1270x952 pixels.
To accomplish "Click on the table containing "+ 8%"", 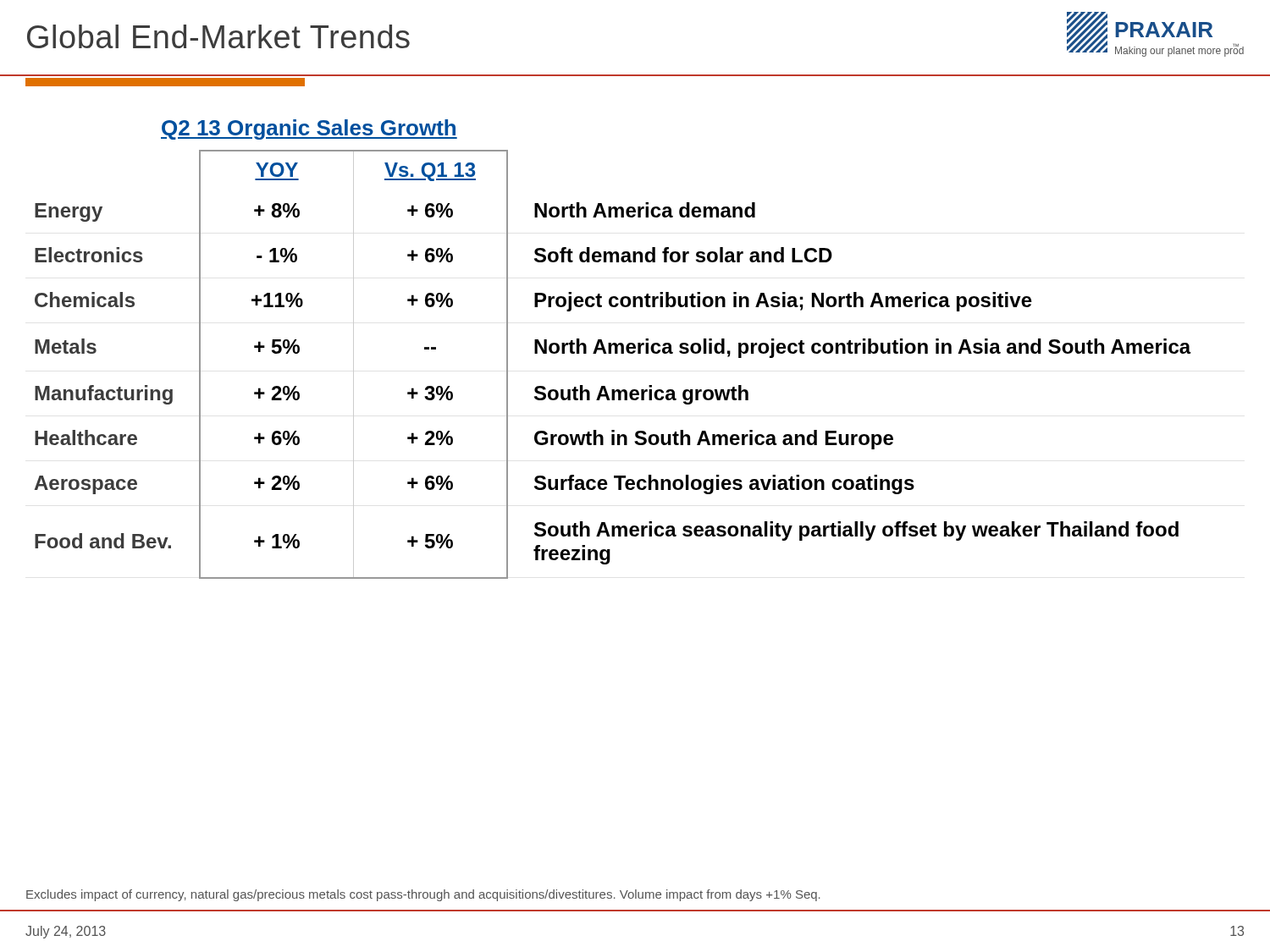I will 635,364.
